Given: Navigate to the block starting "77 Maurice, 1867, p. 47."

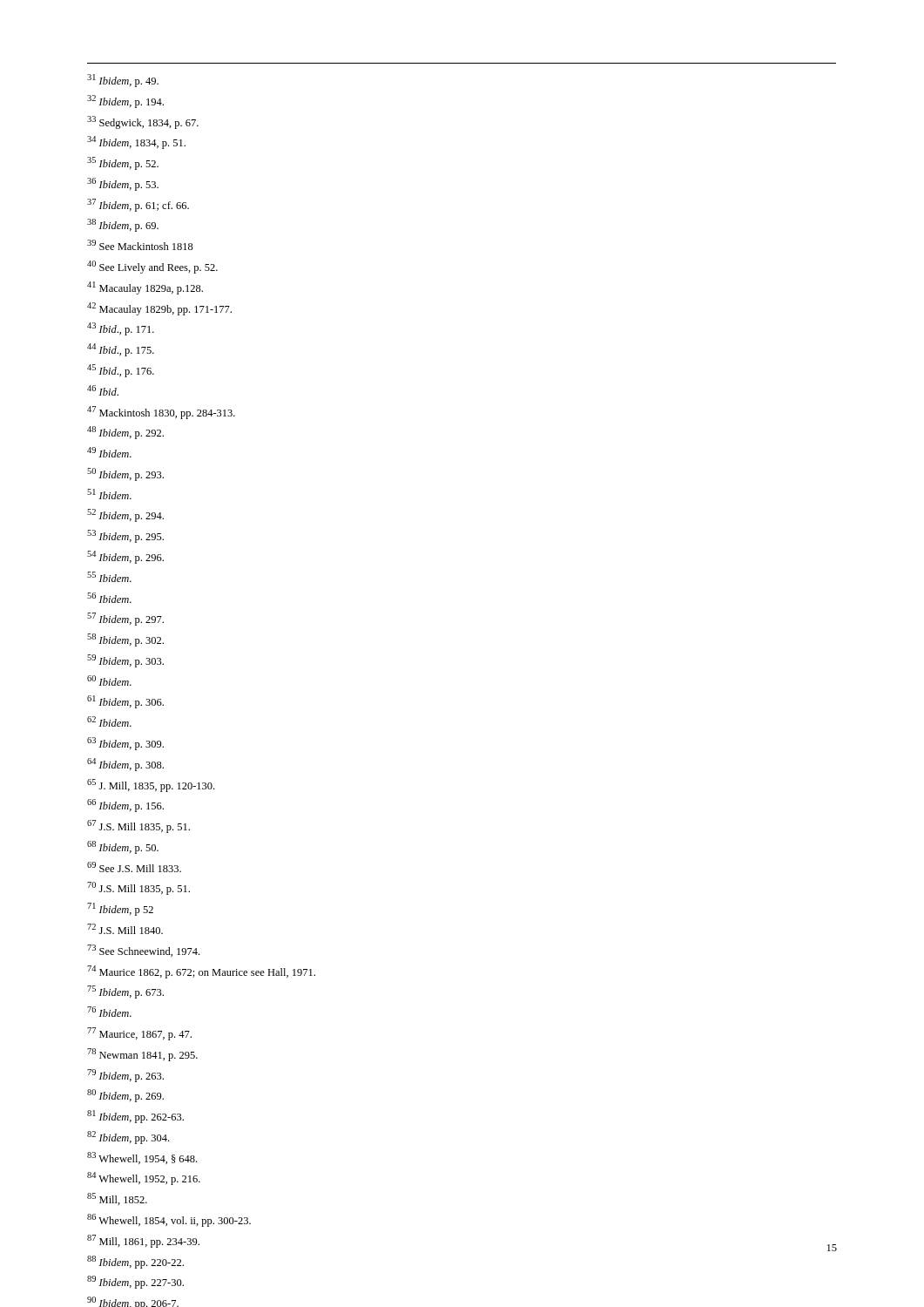Looking at the screenshot, I should click(139, 1034).
